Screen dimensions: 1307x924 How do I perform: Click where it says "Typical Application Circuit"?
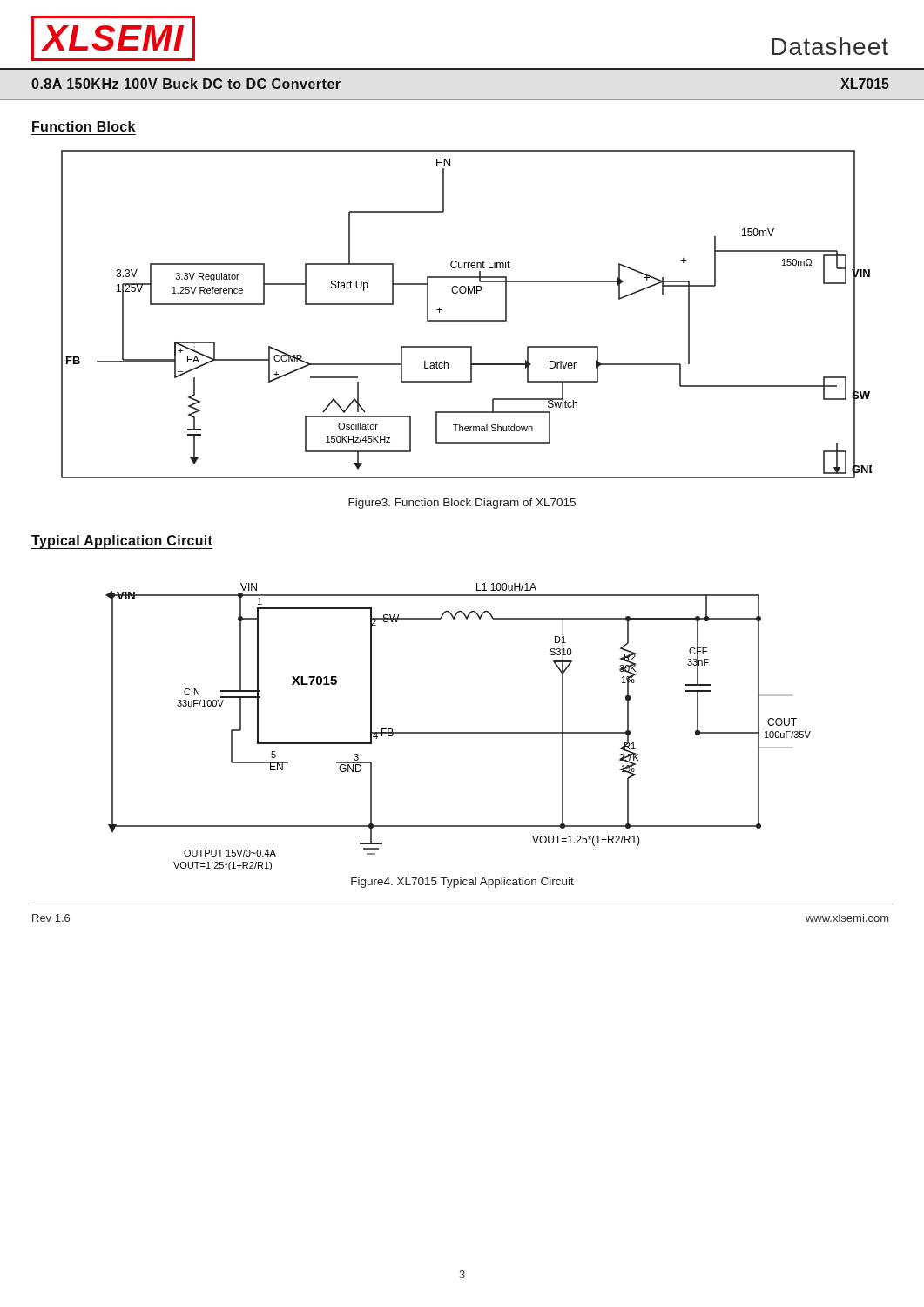pyautogui.click(x=122, y=541)
